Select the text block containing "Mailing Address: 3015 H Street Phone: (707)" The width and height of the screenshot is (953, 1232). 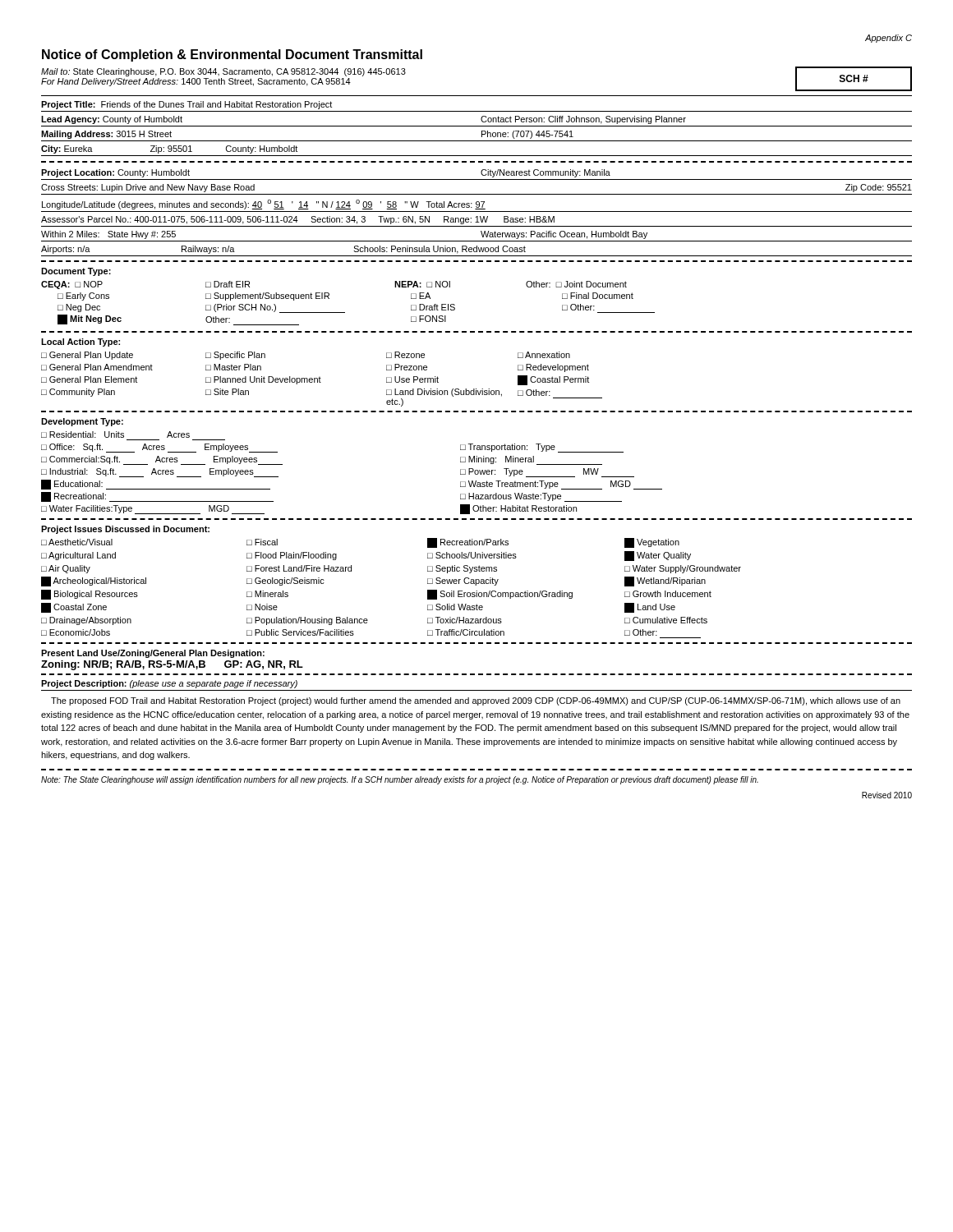476,134
